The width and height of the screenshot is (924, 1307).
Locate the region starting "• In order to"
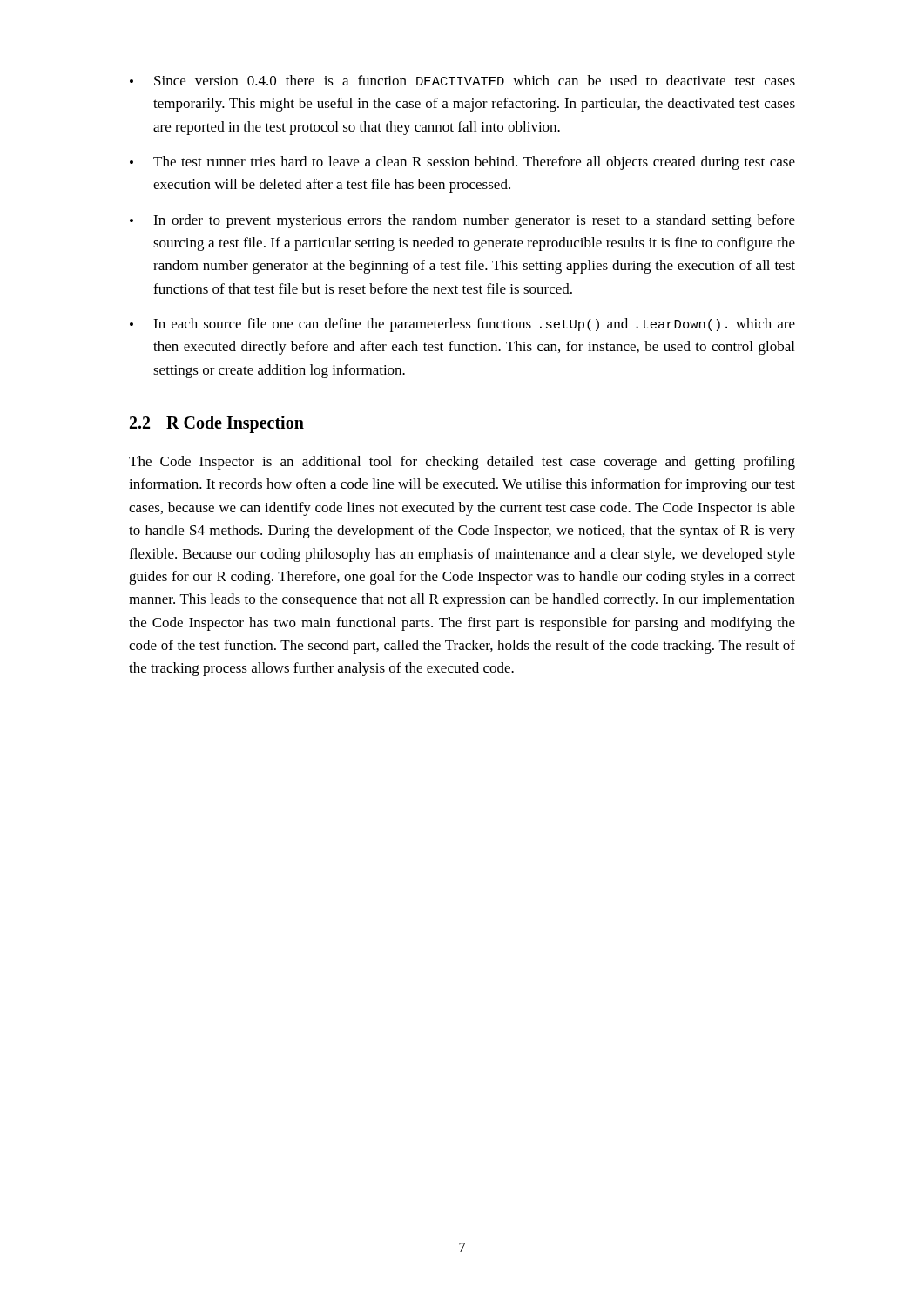pos(462,255)
